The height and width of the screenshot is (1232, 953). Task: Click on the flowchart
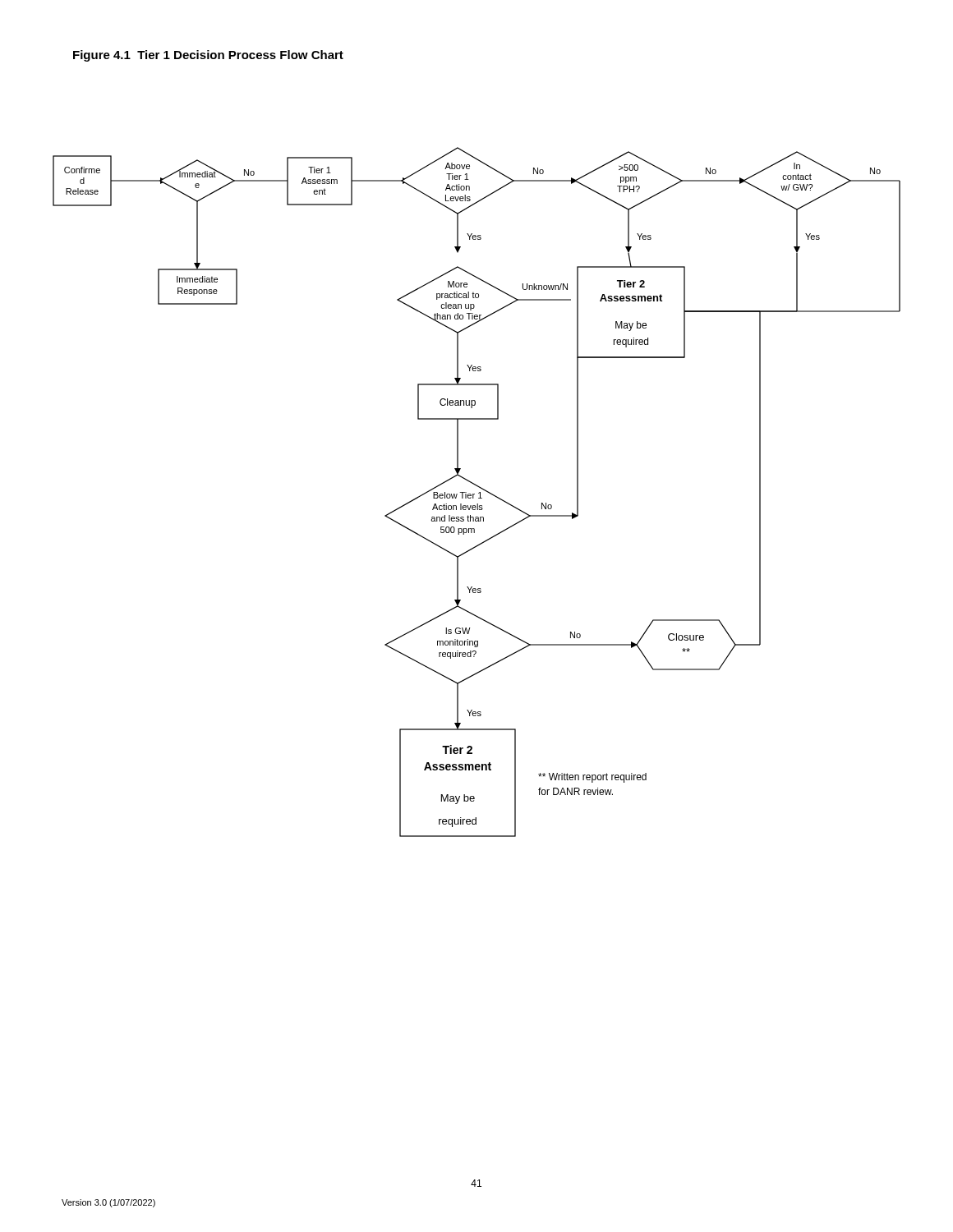point(481,583)
